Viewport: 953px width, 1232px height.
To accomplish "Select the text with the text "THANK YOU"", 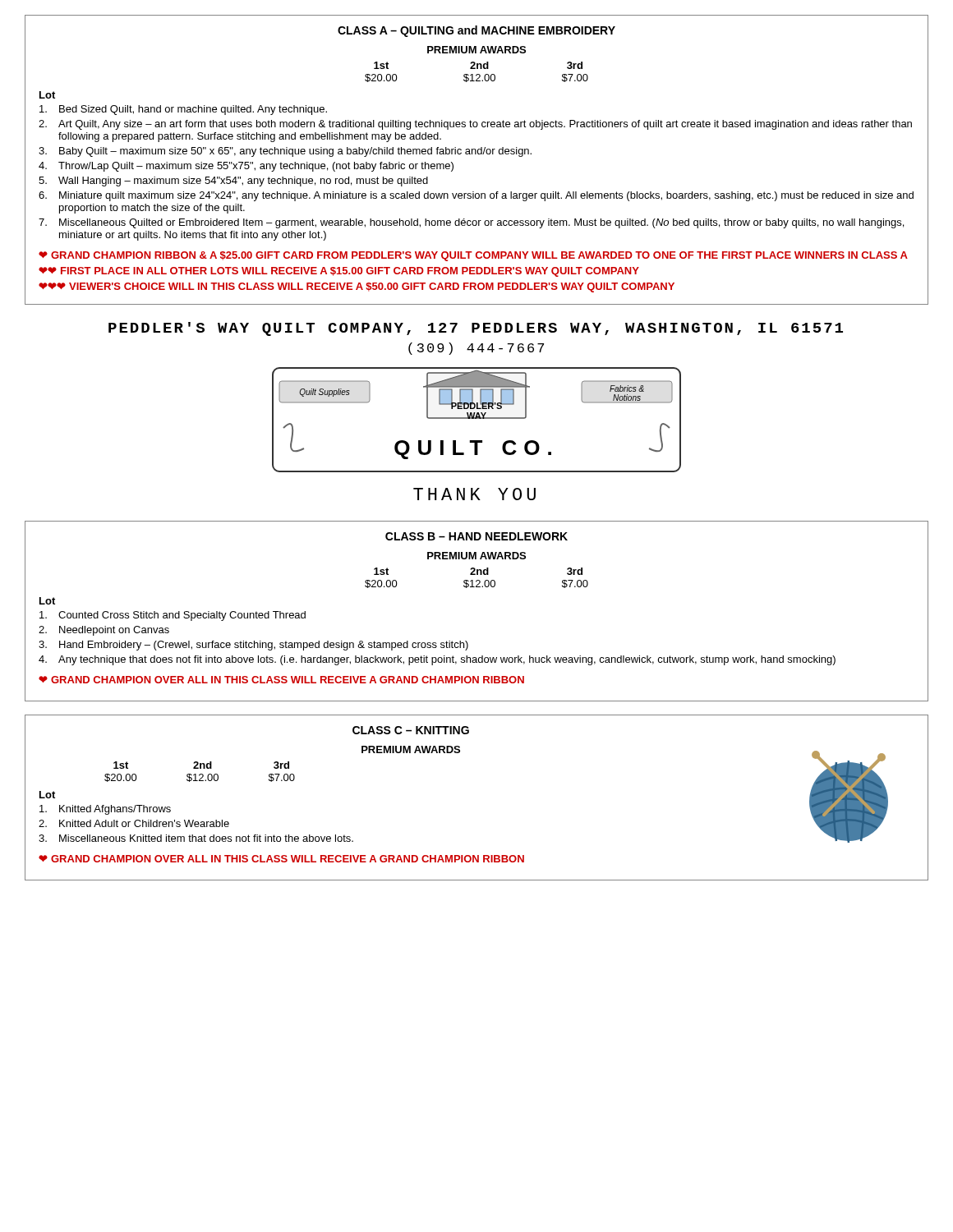I will click(x=476, y=496).
